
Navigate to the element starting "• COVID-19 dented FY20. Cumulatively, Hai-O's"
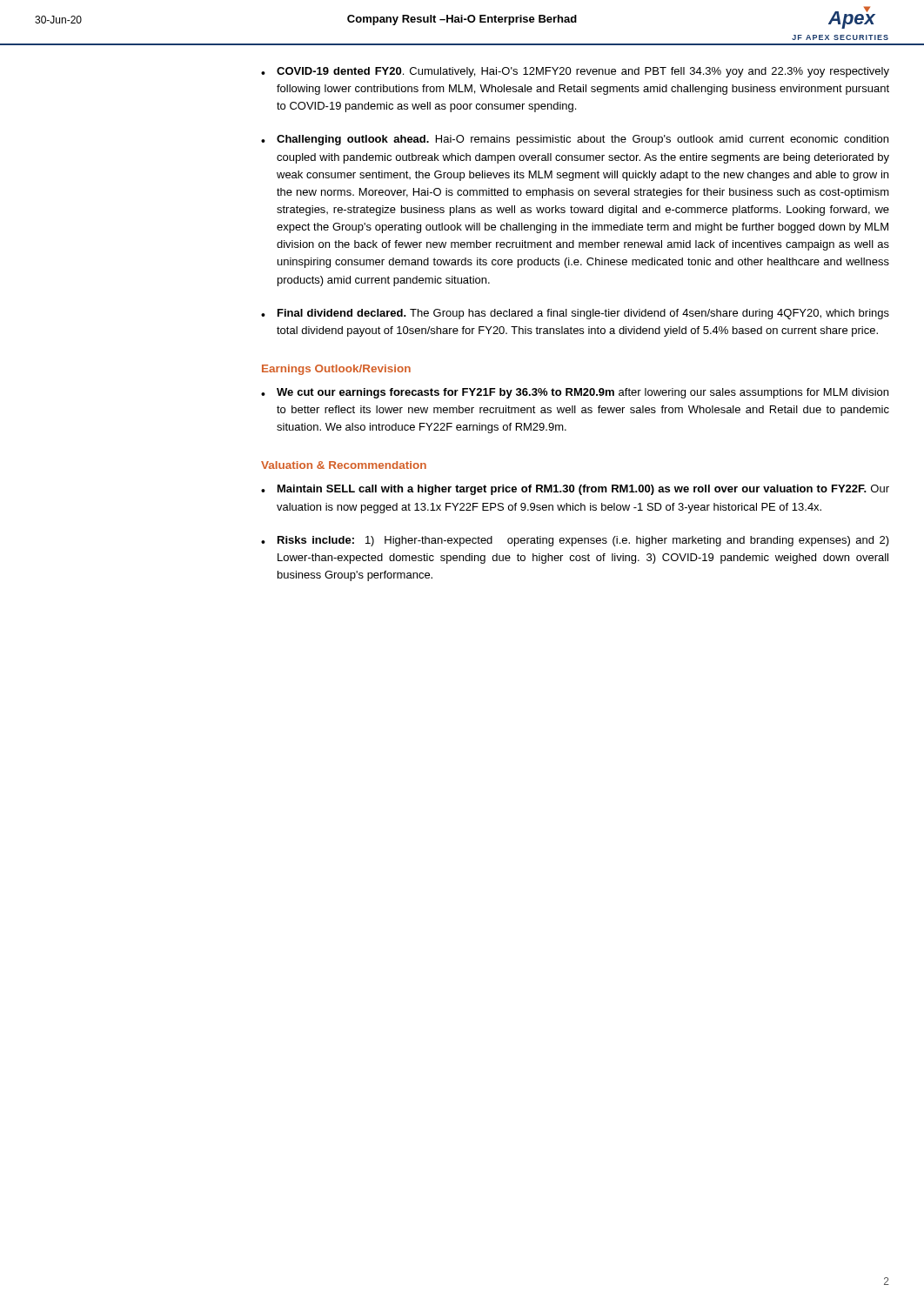pos(575,89)
